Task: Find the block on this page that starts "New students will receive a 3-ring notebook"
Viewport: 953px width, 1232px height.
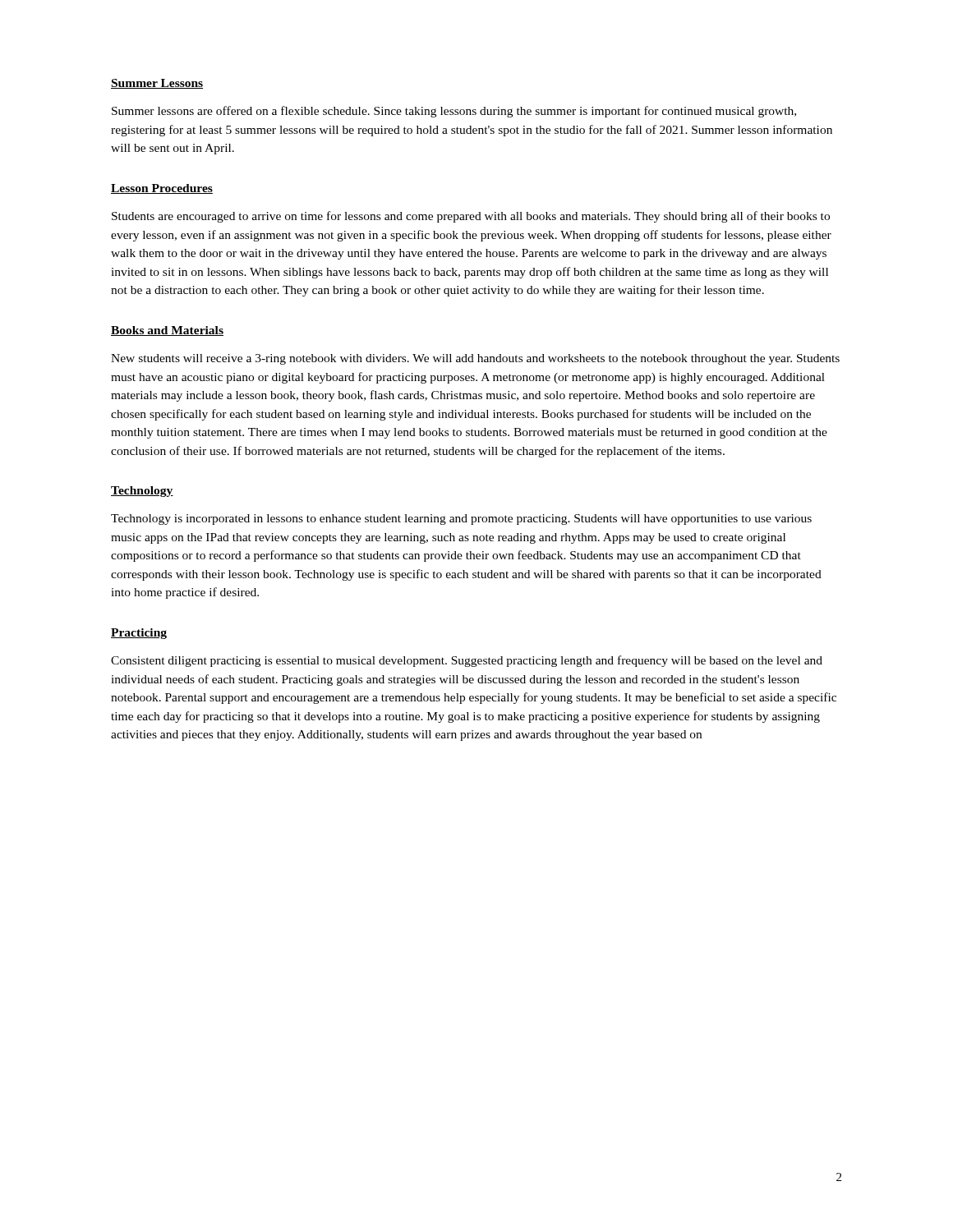Action: point(475,404)
